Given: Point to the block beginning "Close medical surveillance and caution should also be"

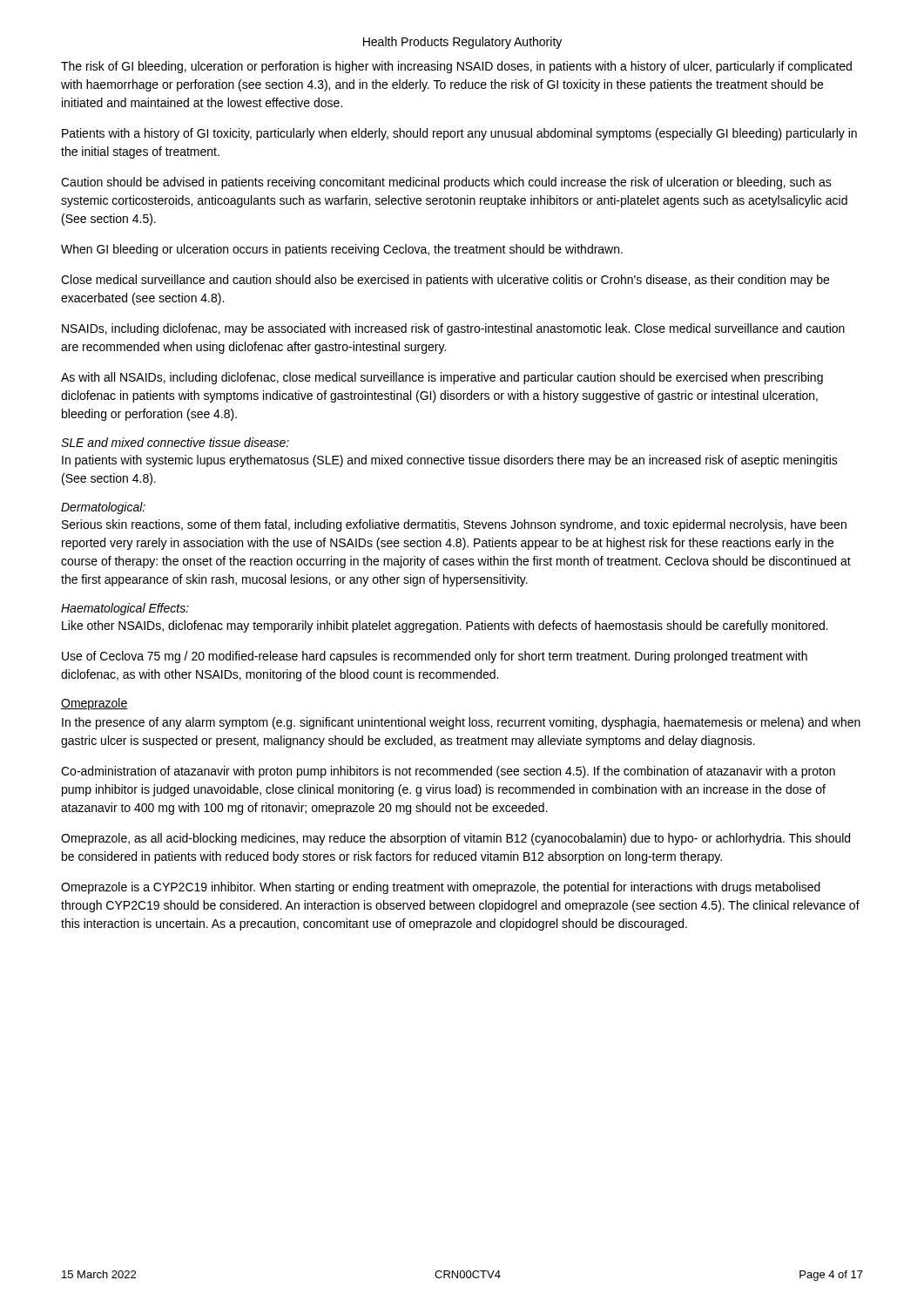Looking at the screenshot, I should pyautogui.click(x=445, y=289).
